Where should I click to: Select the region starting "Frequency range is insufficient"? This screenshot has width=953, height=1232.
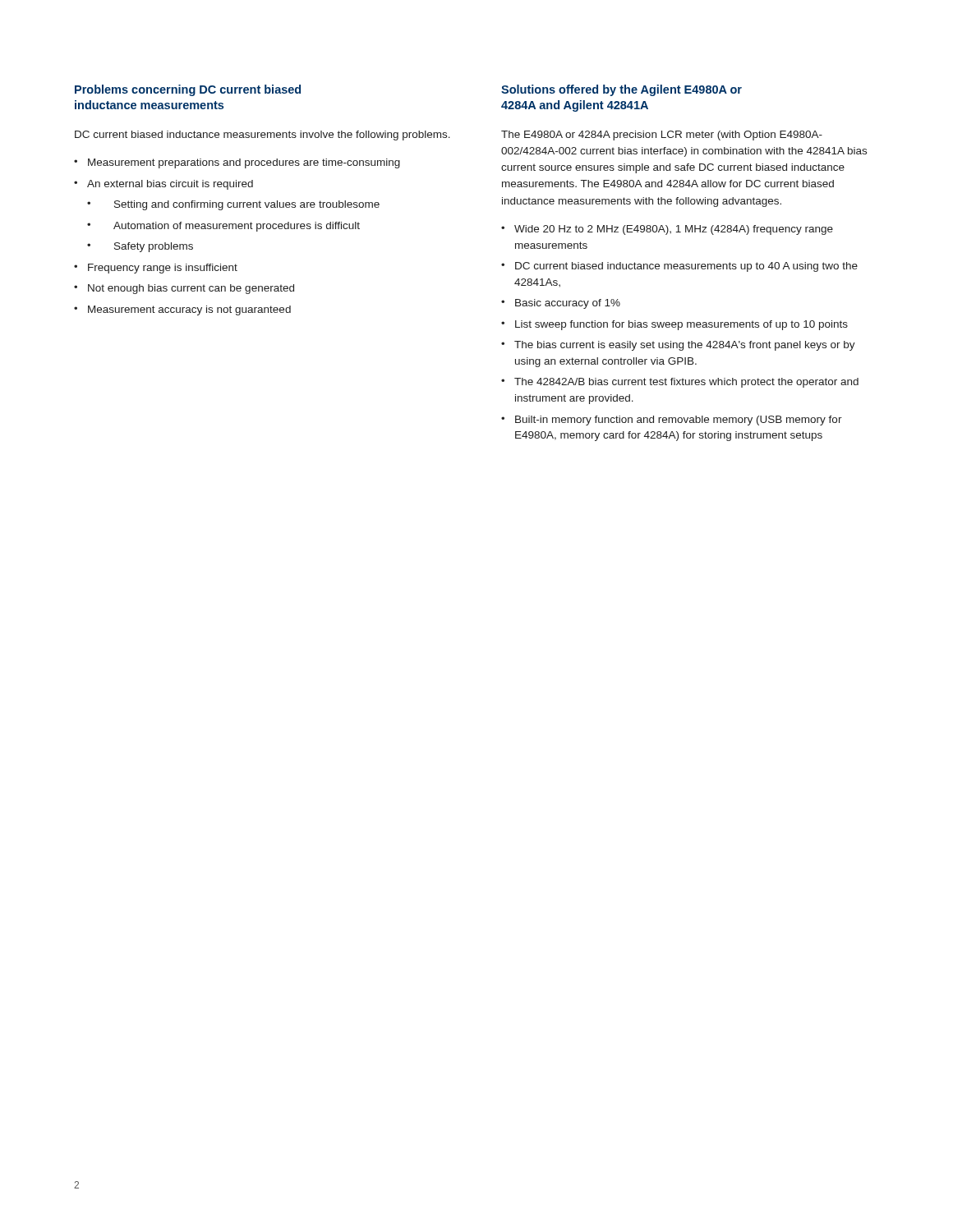(162, 267)
